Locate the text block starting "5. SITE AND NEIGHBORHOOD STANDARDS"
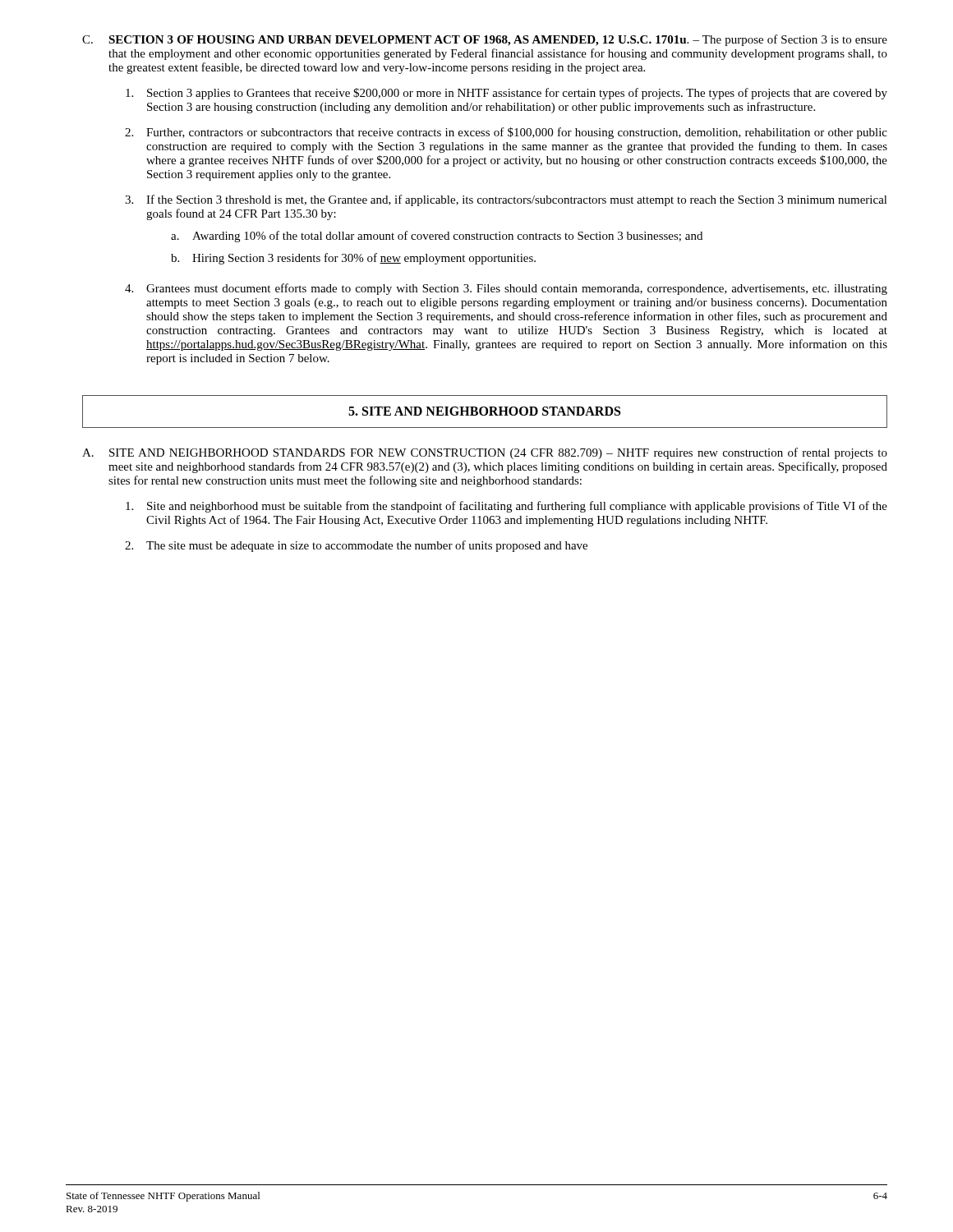This screenshot has width=953, height=1232. [485, 411]
